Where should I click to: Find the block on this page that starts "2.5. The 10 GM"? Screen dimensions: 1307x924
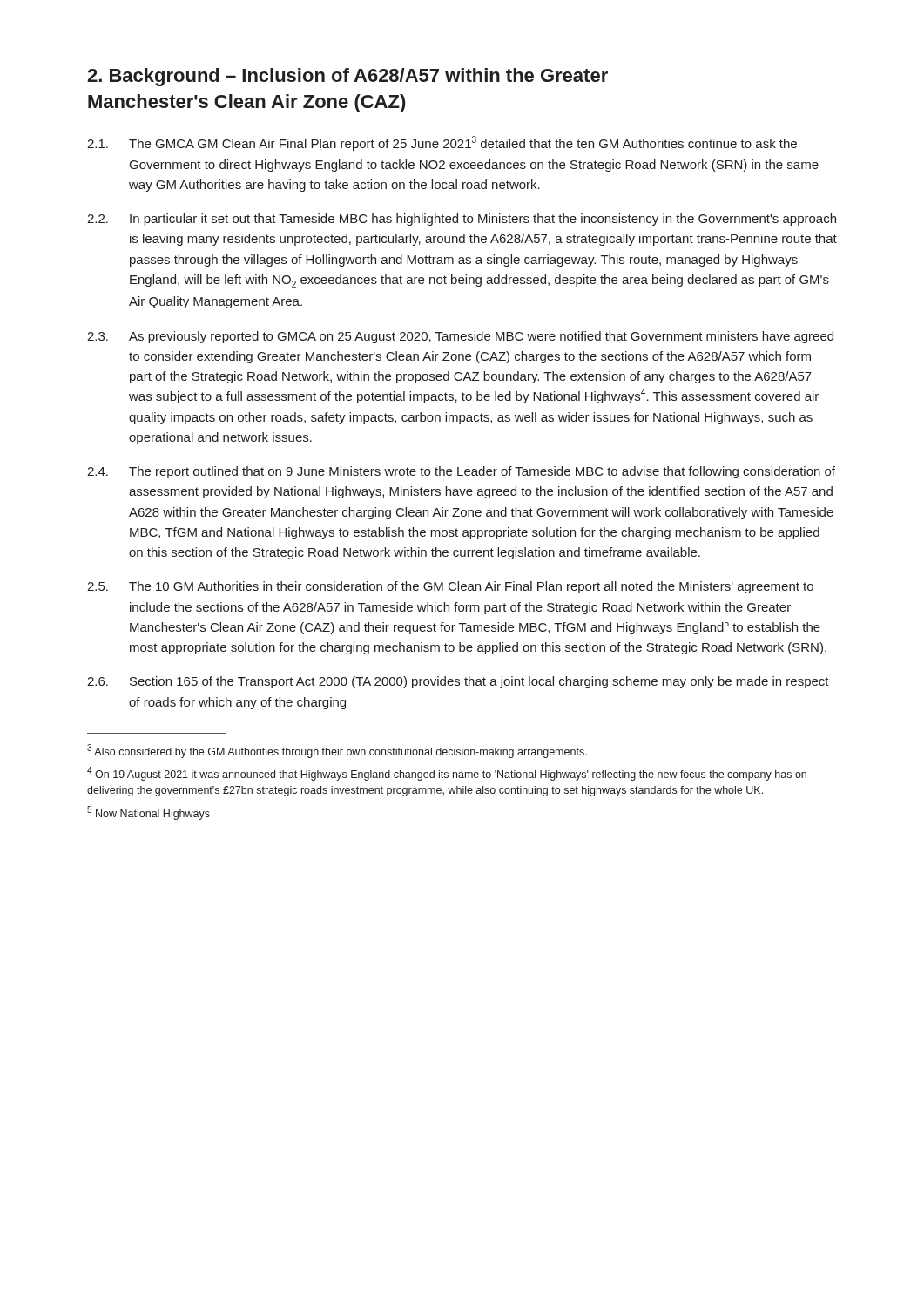462,617
